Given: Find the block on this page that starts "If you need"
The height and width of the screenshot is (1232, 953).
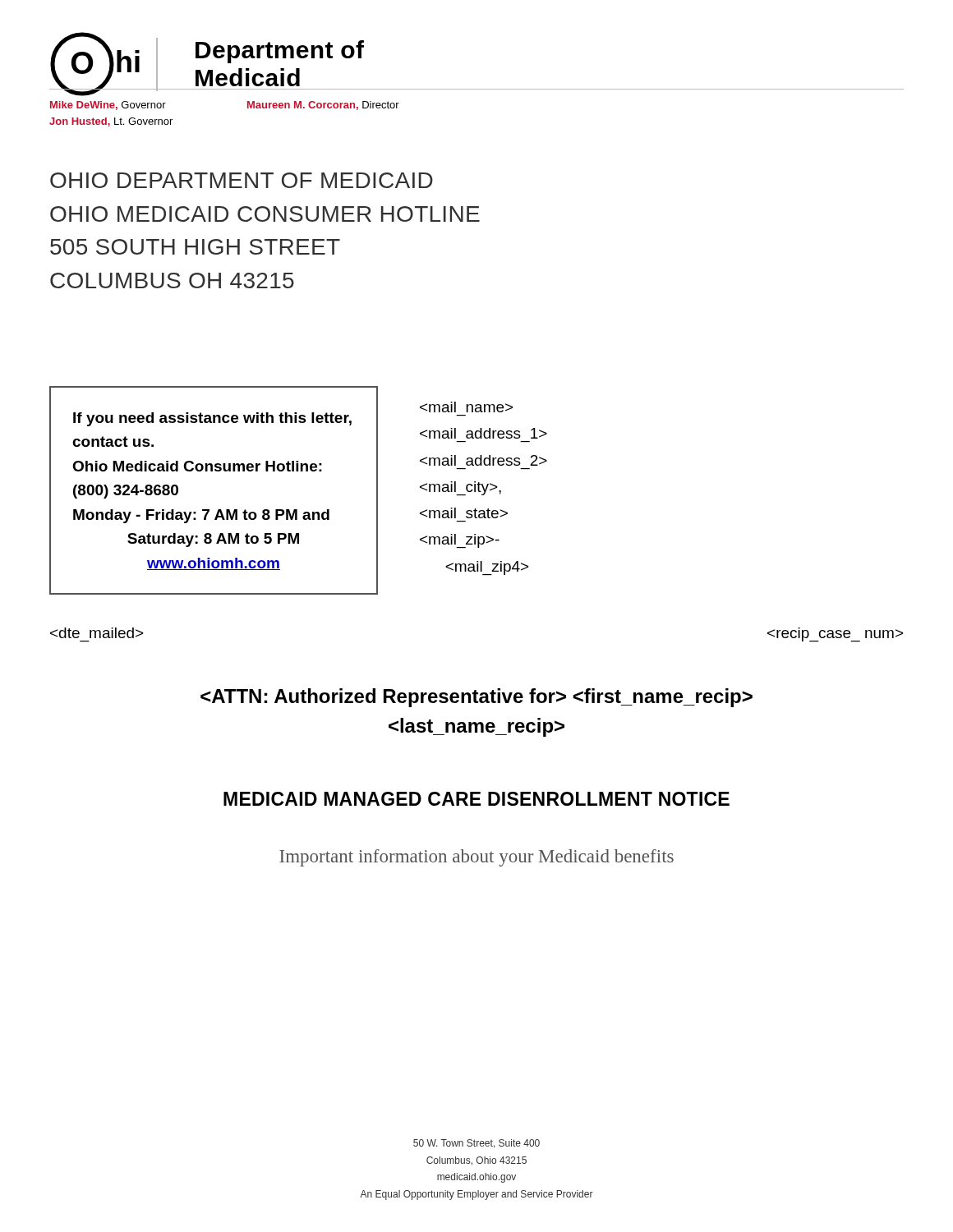Looking at the screenshot, I should pos(212,419).
